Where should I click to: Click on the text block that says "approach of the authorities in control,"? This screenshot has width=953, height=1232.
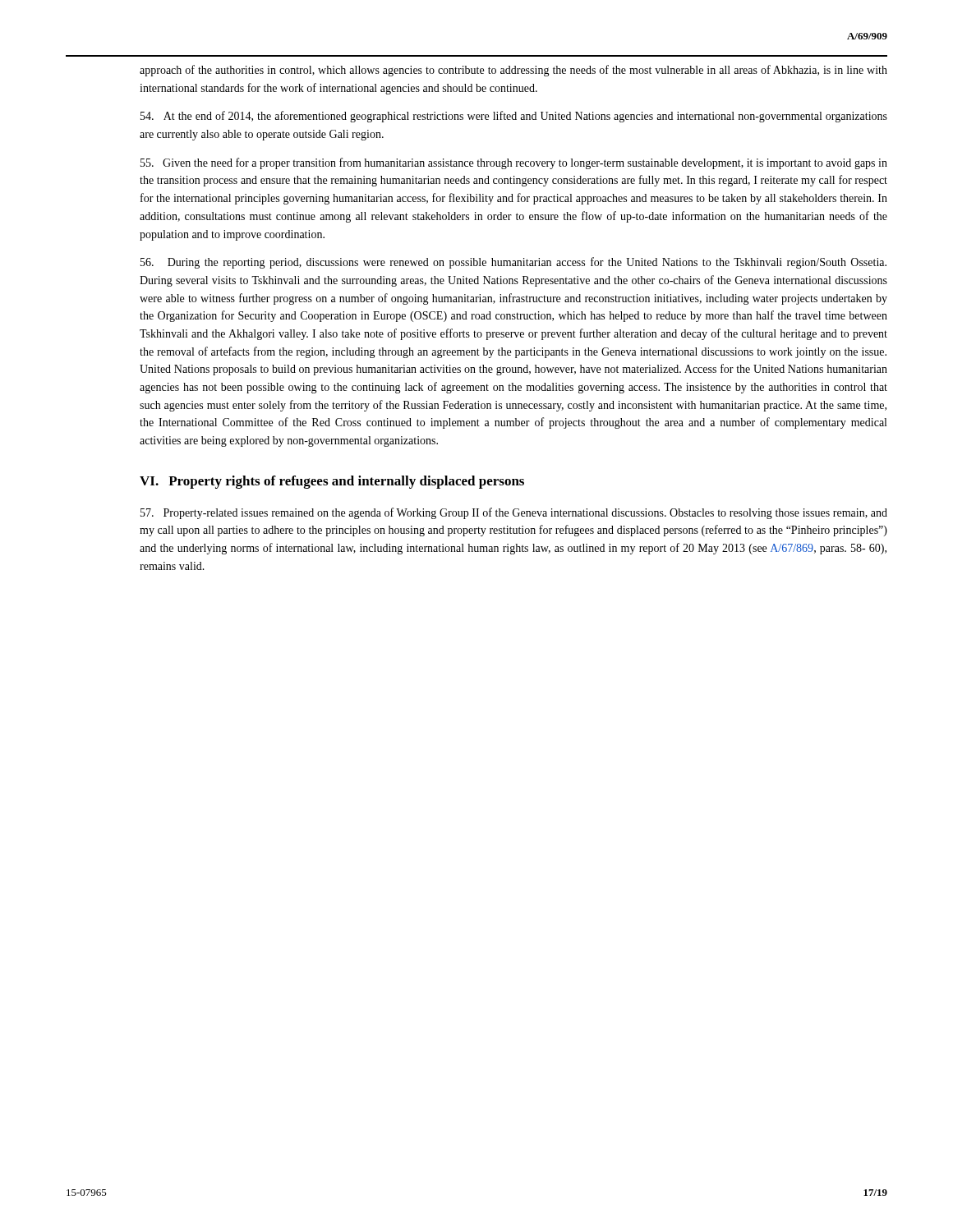coord(513,79)
